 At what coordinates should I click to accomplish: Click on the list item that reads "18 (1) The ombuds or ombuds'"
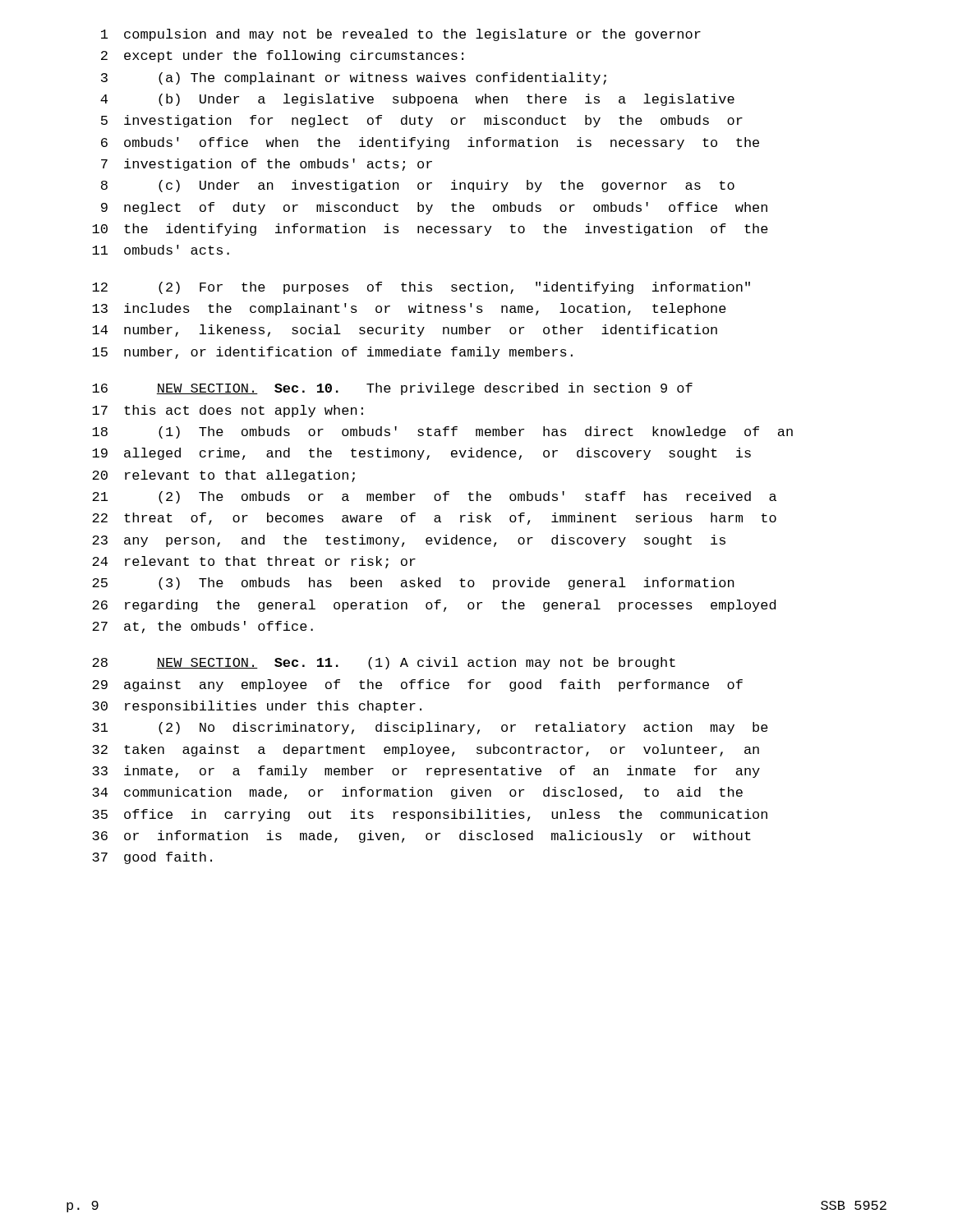tap(476, 433)
